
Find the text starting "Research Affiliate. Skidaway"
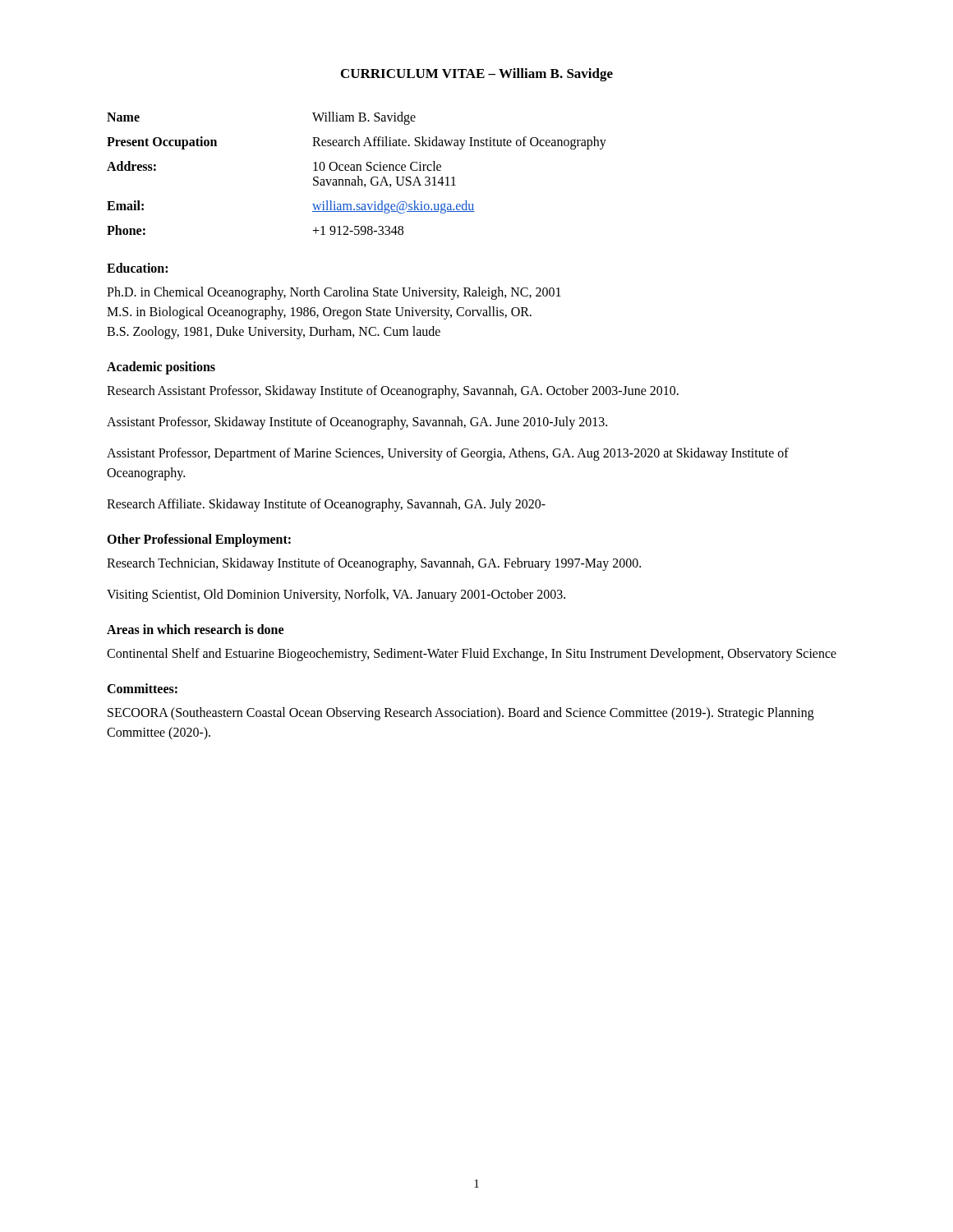[x=326, y=504]
